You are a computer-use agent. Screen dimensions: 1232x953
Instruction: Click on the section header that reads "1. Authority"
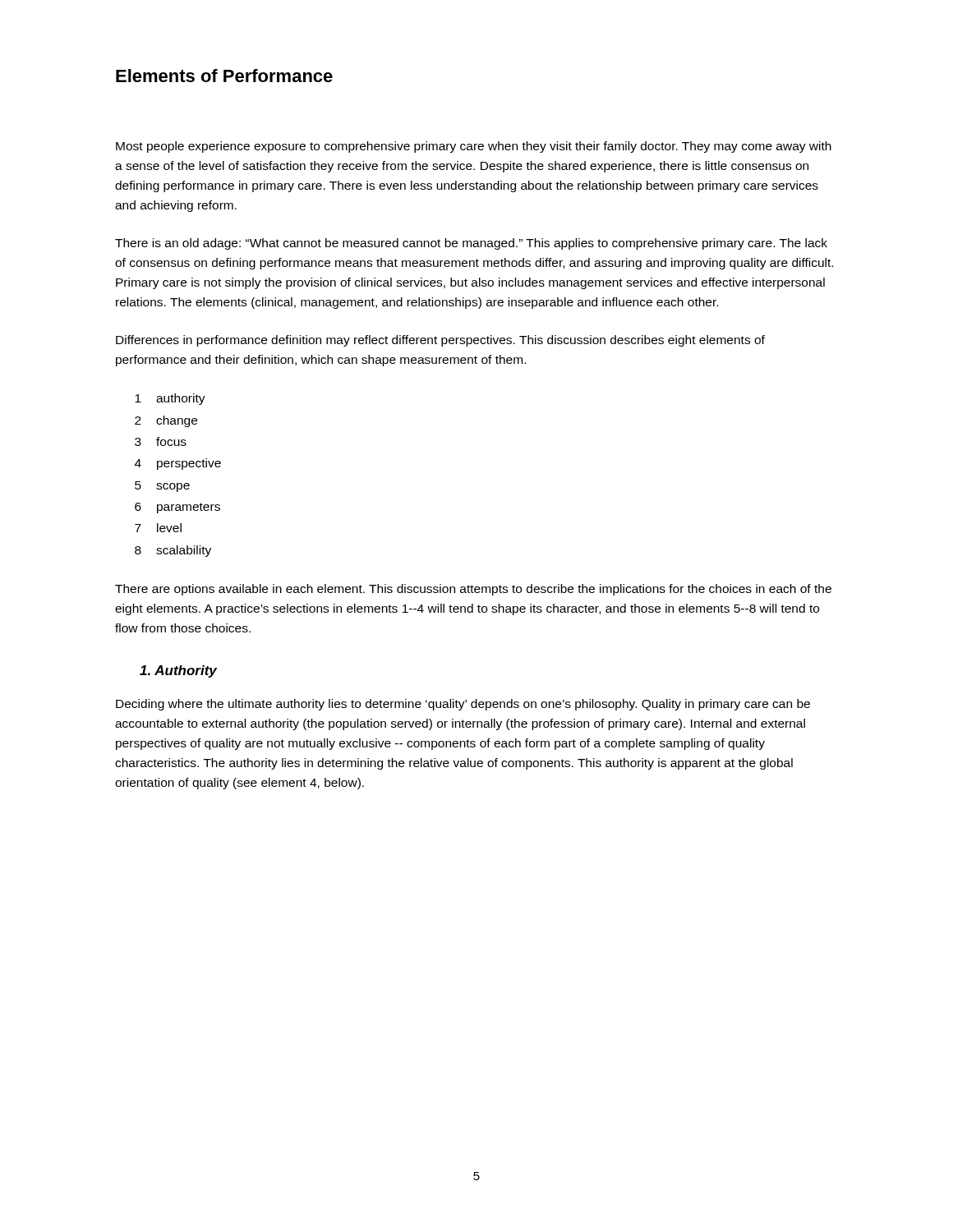pos(178,671)
